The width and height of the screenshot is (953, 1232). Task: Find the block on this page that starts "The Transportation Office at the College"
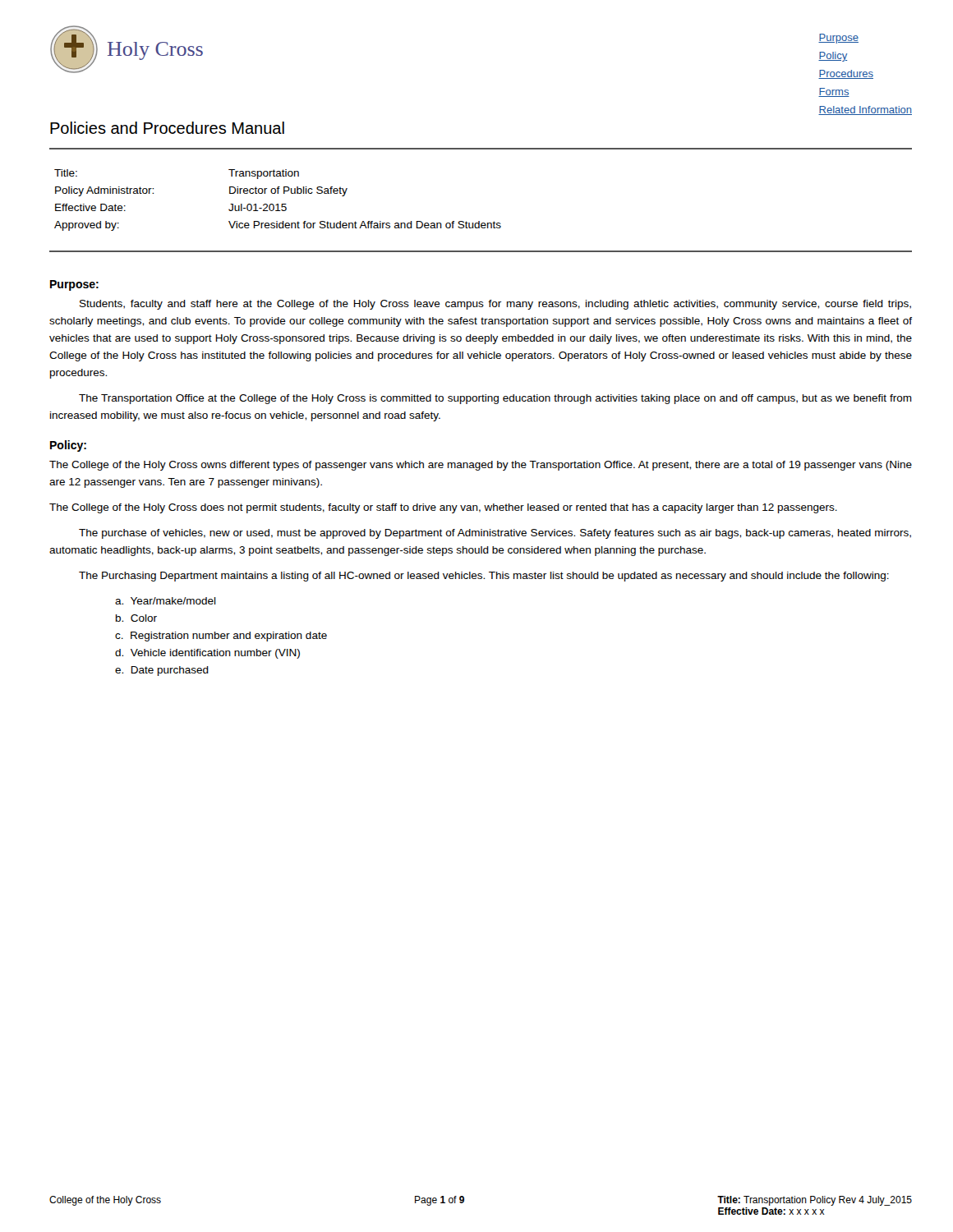[481, 406]
